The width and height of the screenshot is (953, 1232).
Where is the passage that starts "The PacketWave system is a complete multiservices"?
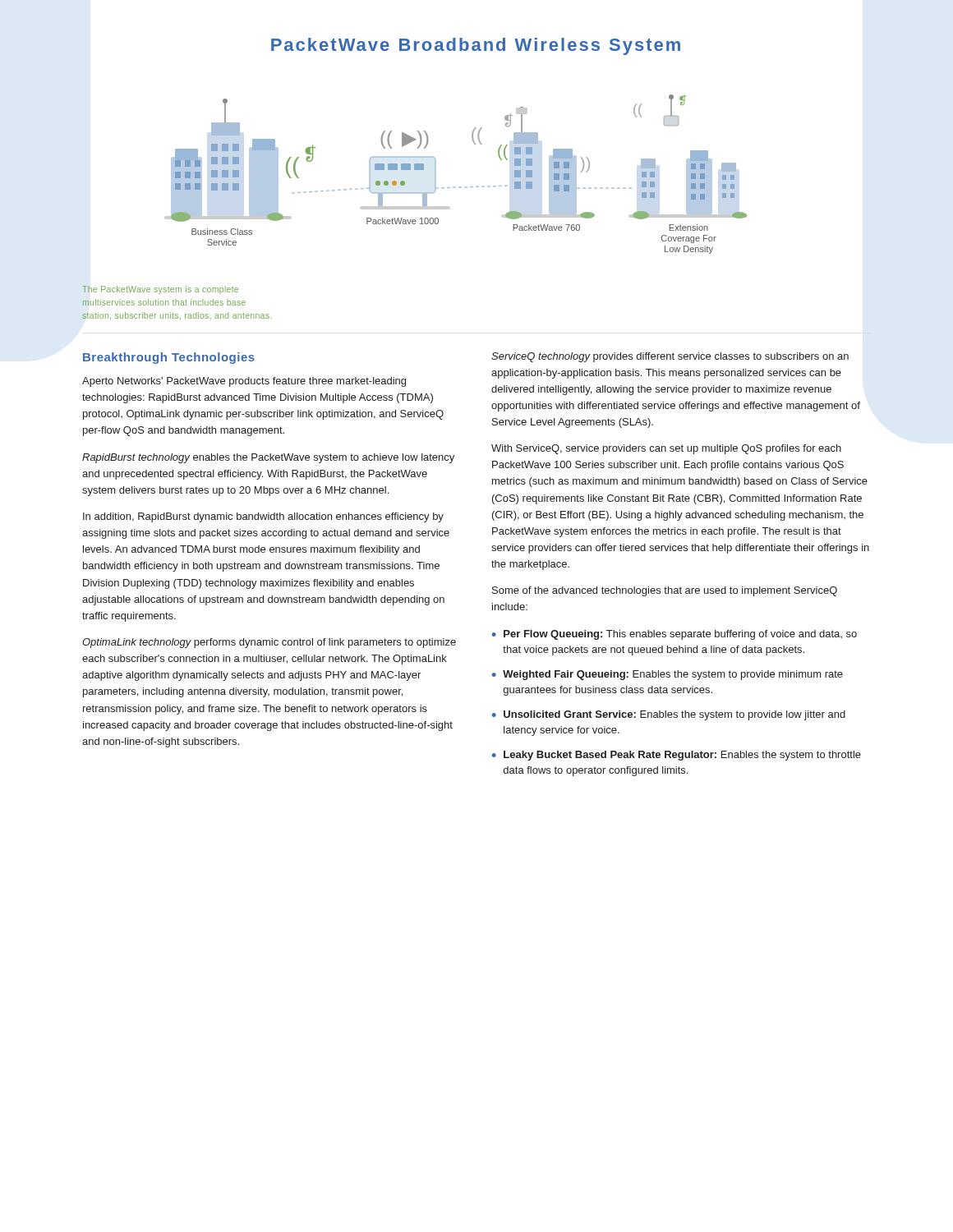[177, 302]
